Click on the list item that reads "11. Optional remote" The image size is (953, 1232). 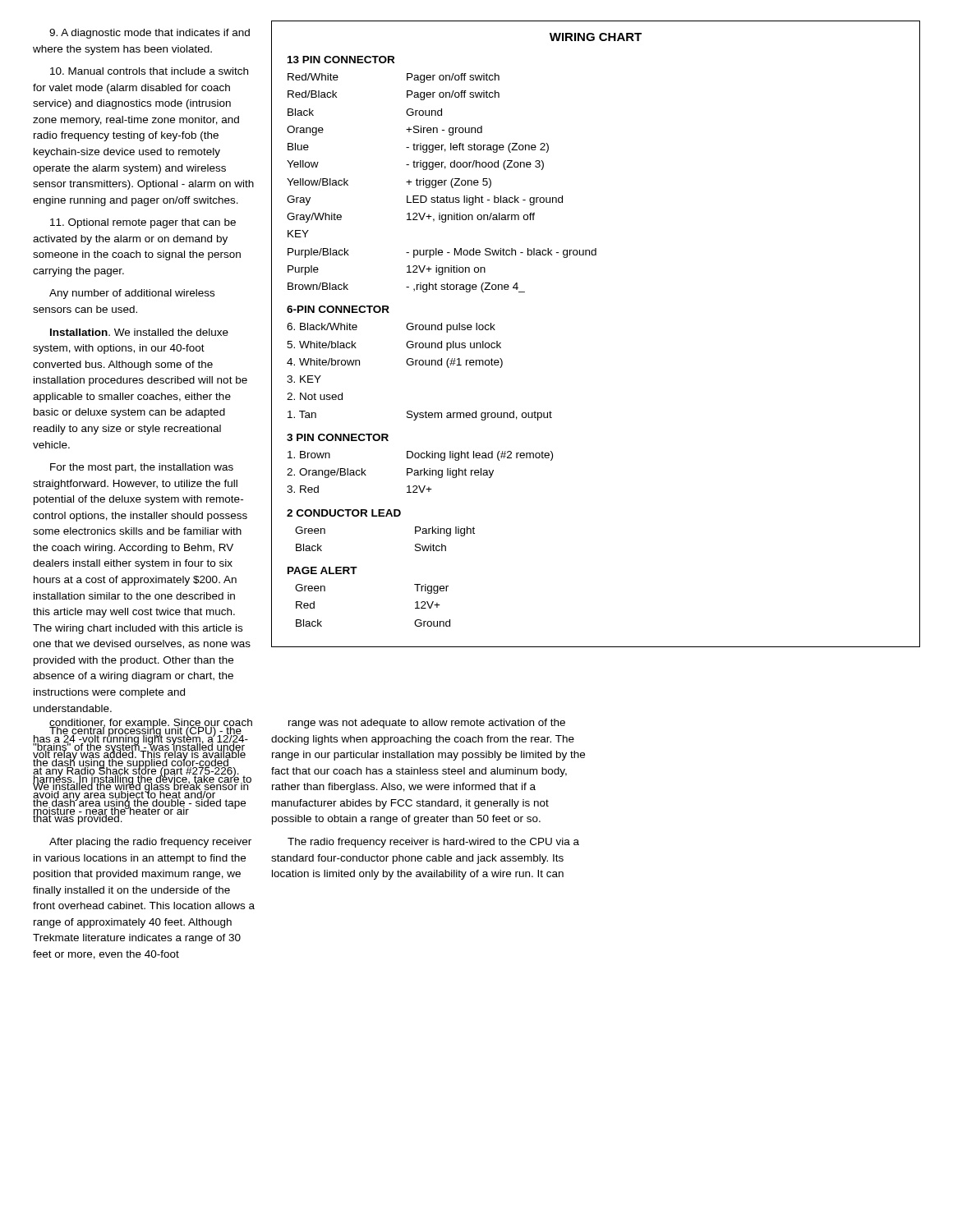(x=144, y=247)
